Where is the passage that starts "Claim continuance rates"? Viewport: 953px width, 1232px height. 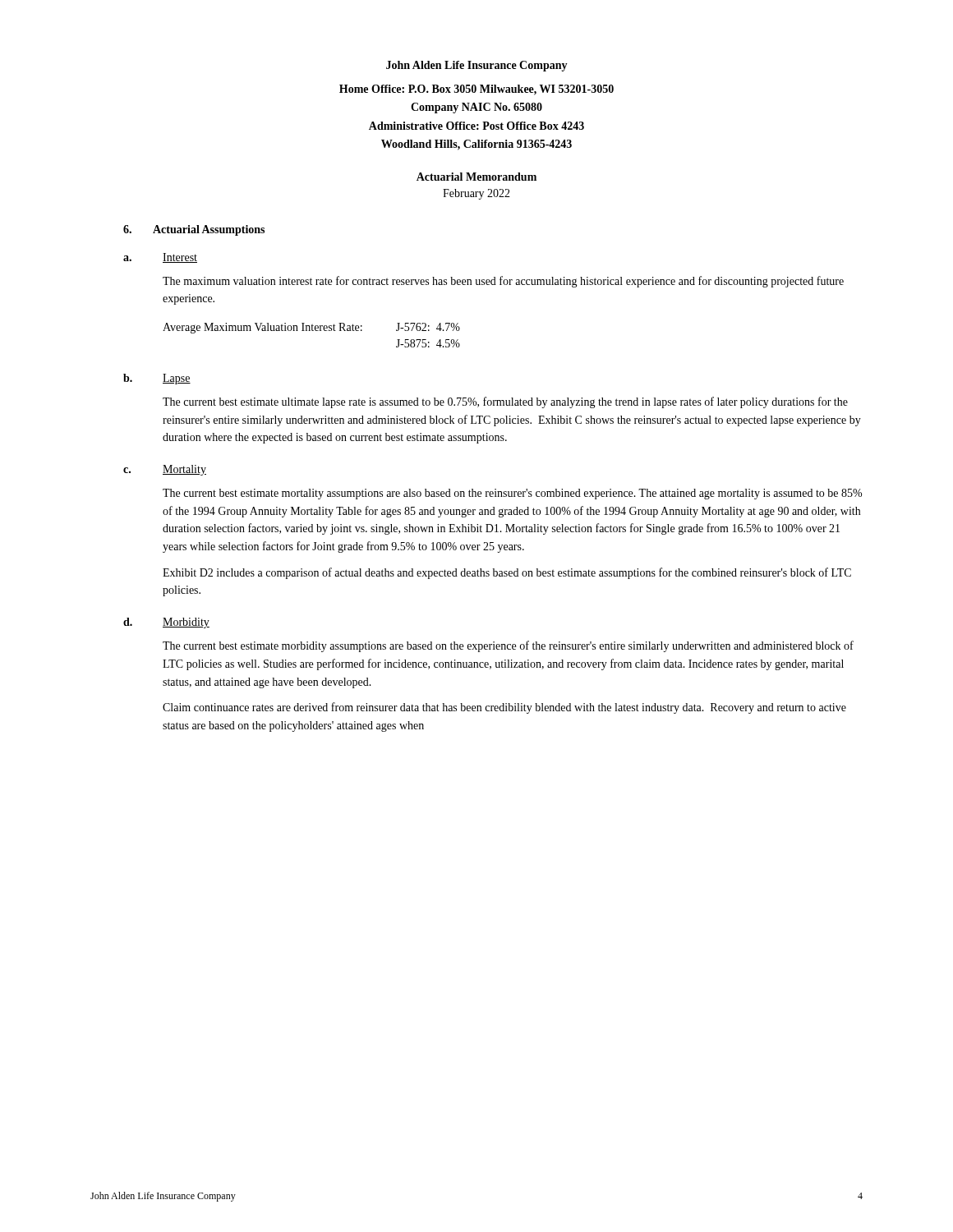click(504, 717)
